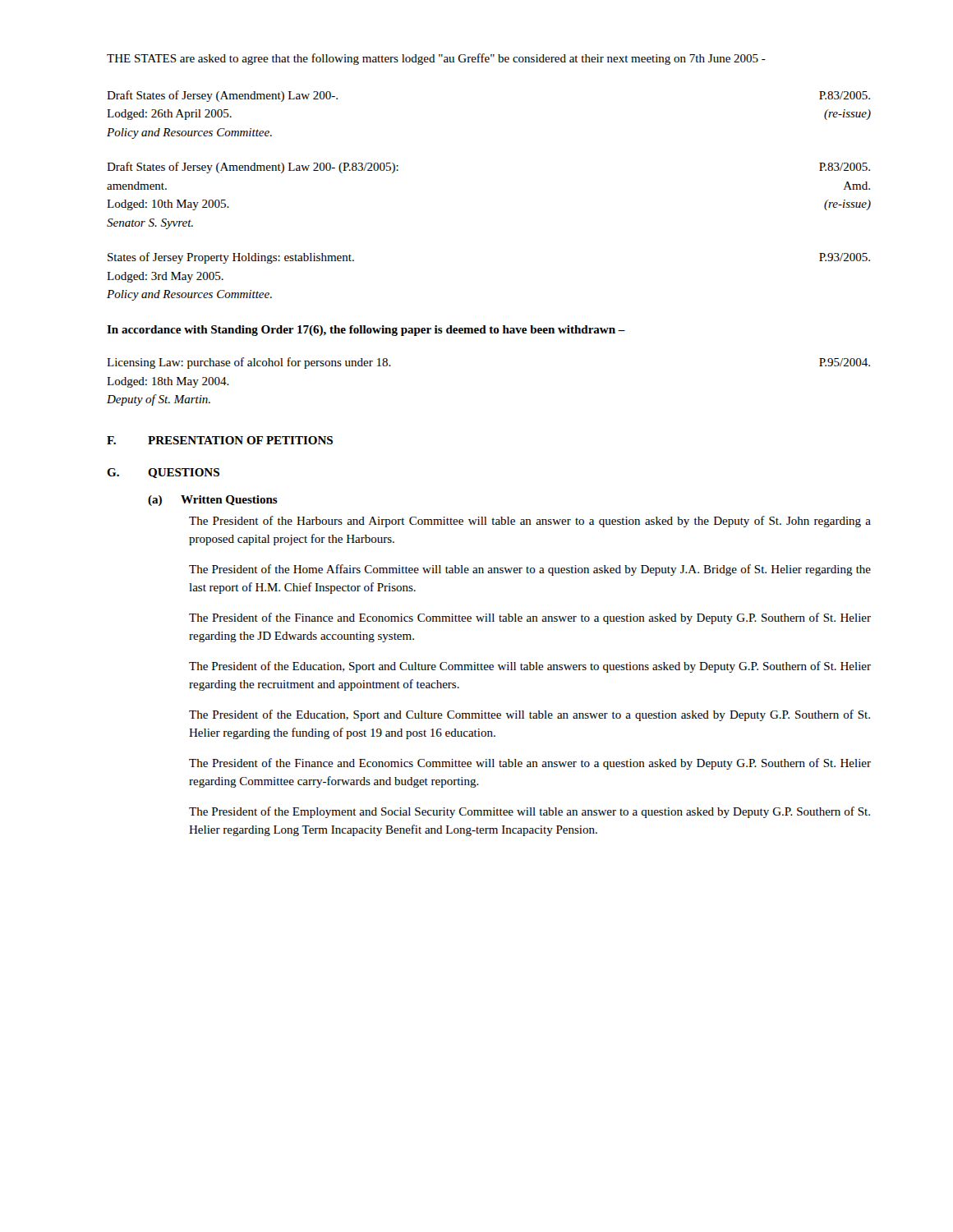The width and height of the screenshot is (953, 1232).
Task: Select the section header that says "F. PRESENTATION OF PETITIONS"
Action: pyautogui.click(x=220, y=440)
